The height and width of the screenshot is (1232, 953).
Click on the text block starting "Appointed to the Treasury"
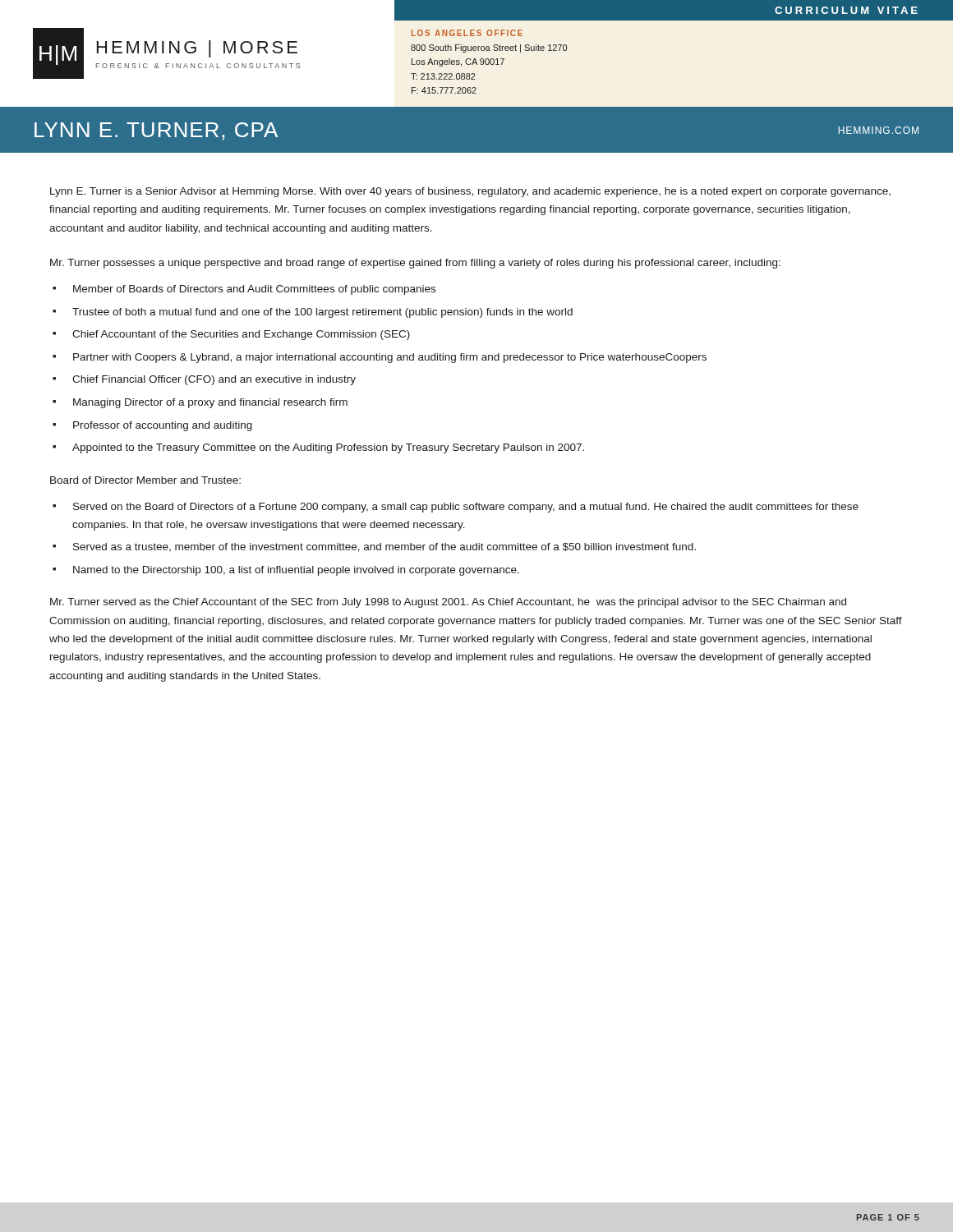[329, 447]
